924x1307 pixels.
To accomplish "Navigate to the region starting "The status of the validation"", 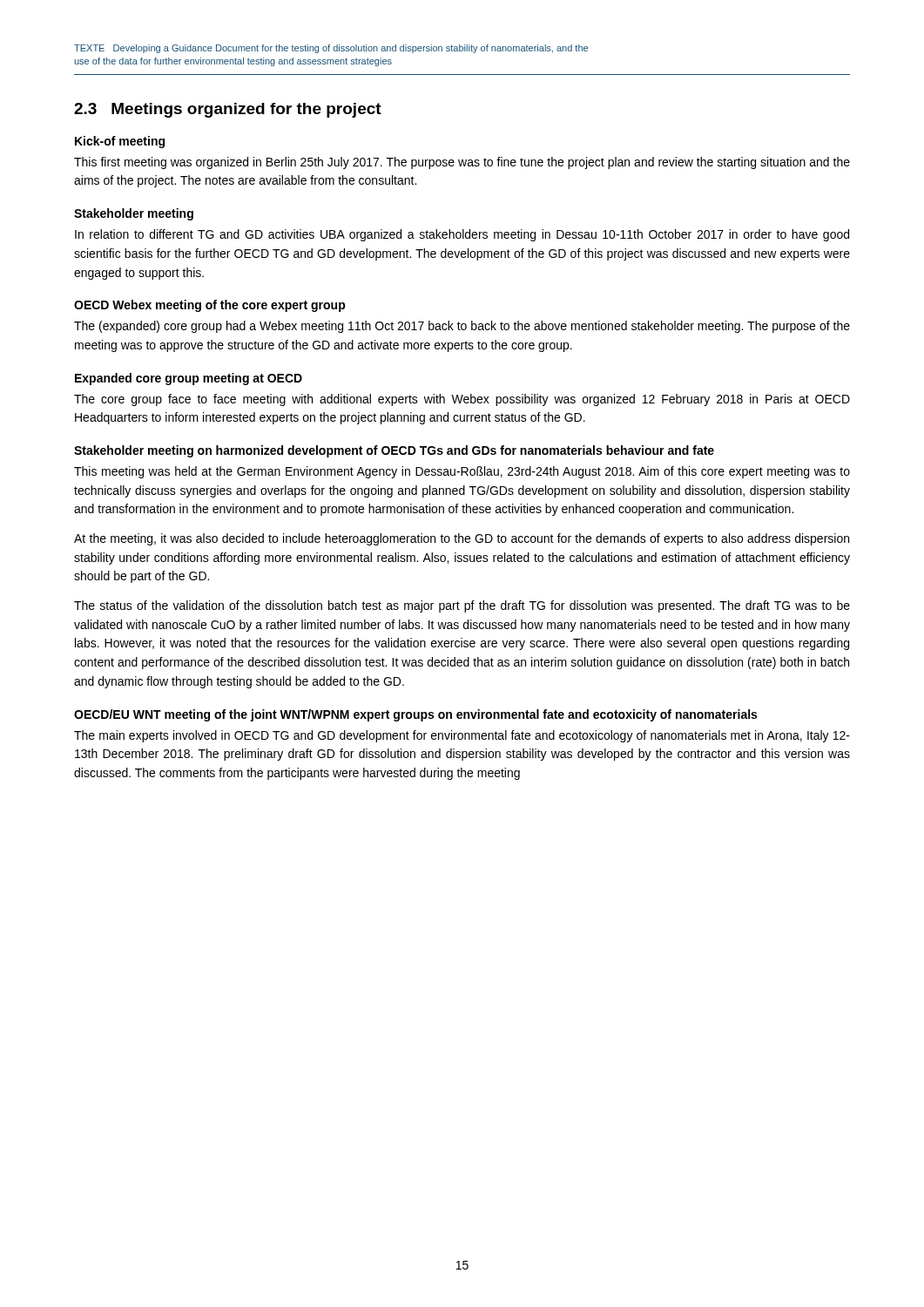I will click(x=462, y=644).
